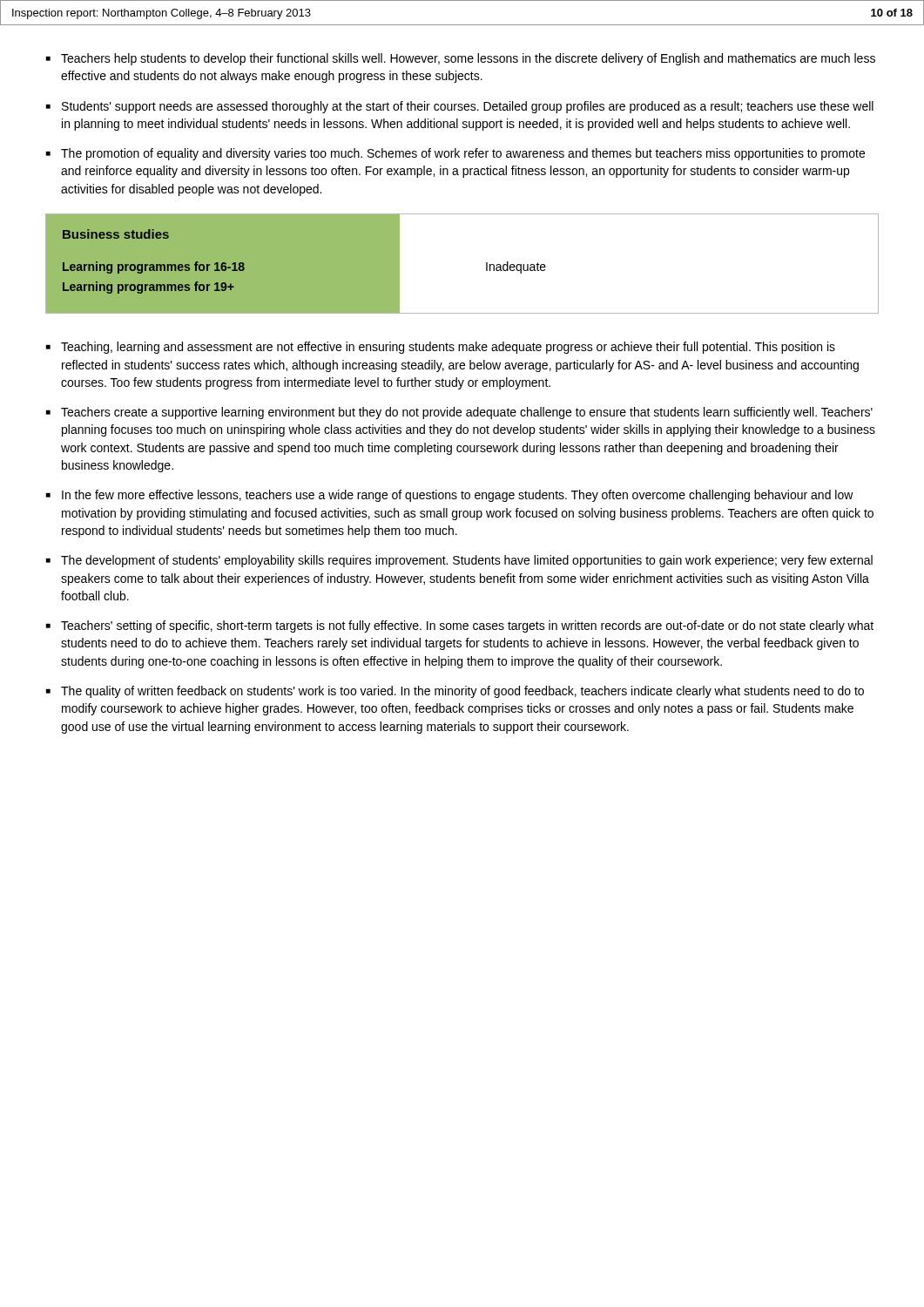Locate the text starting "Teaching, learning and assessment are not effective in"
924x1307 pixels.
click(x=470, y=365)
